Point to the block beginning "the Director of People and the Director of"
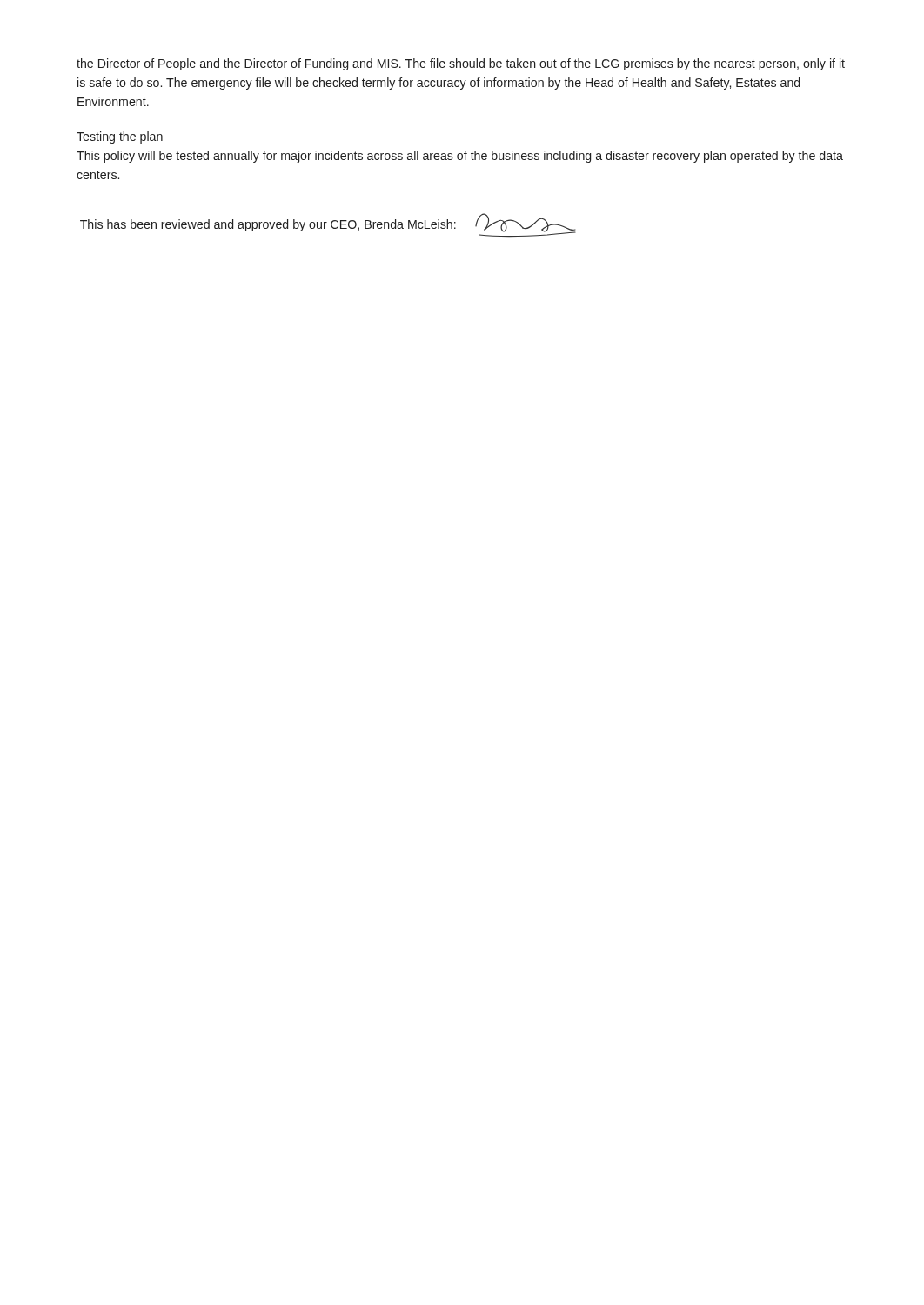Image resolution: width=924 pixels, height=1305 pixels. [x=461, y=83]
